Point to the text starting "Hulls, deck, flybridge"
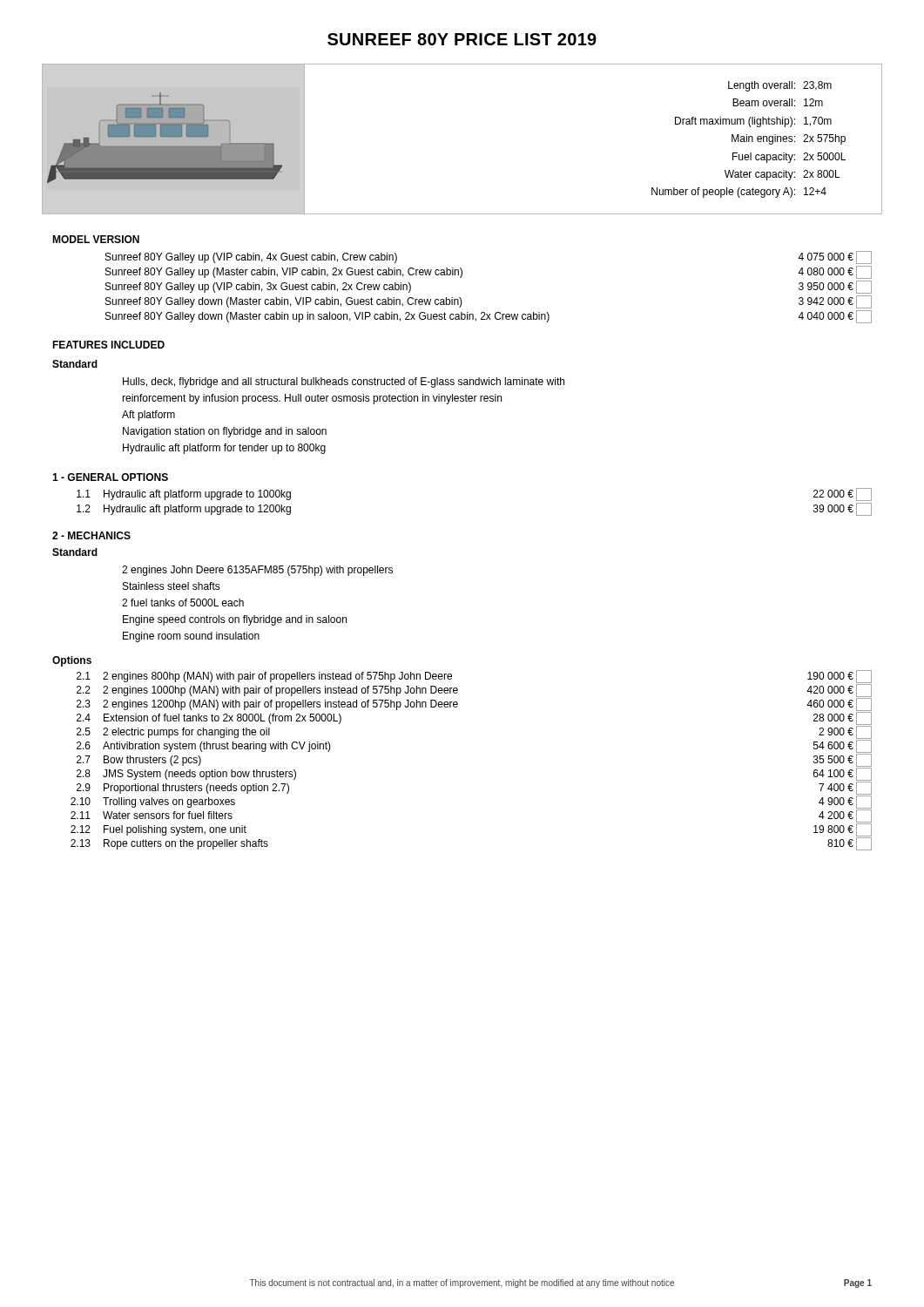 click(x=344, y=383)
